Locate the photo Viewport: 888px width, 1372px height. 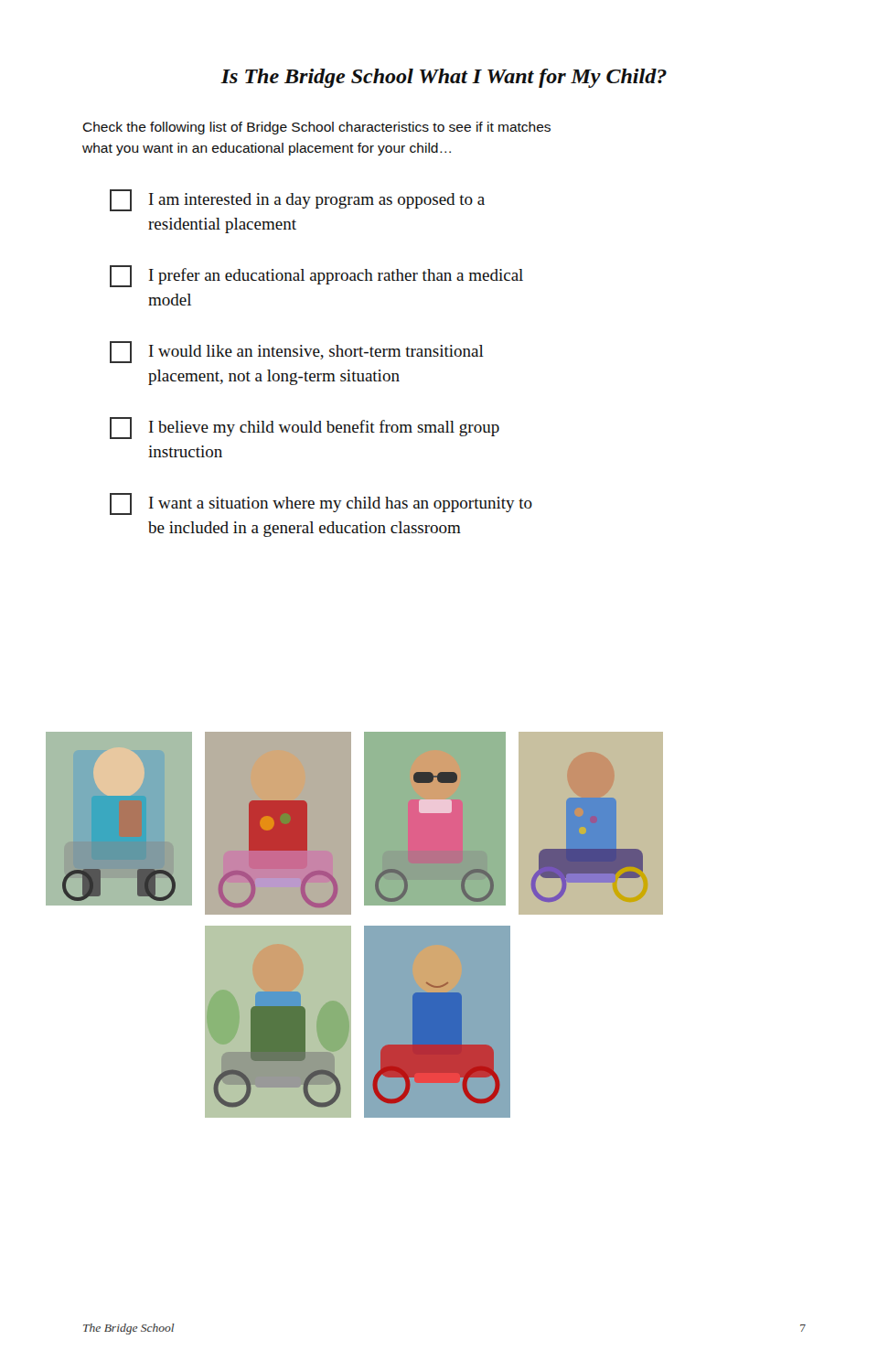444,925
